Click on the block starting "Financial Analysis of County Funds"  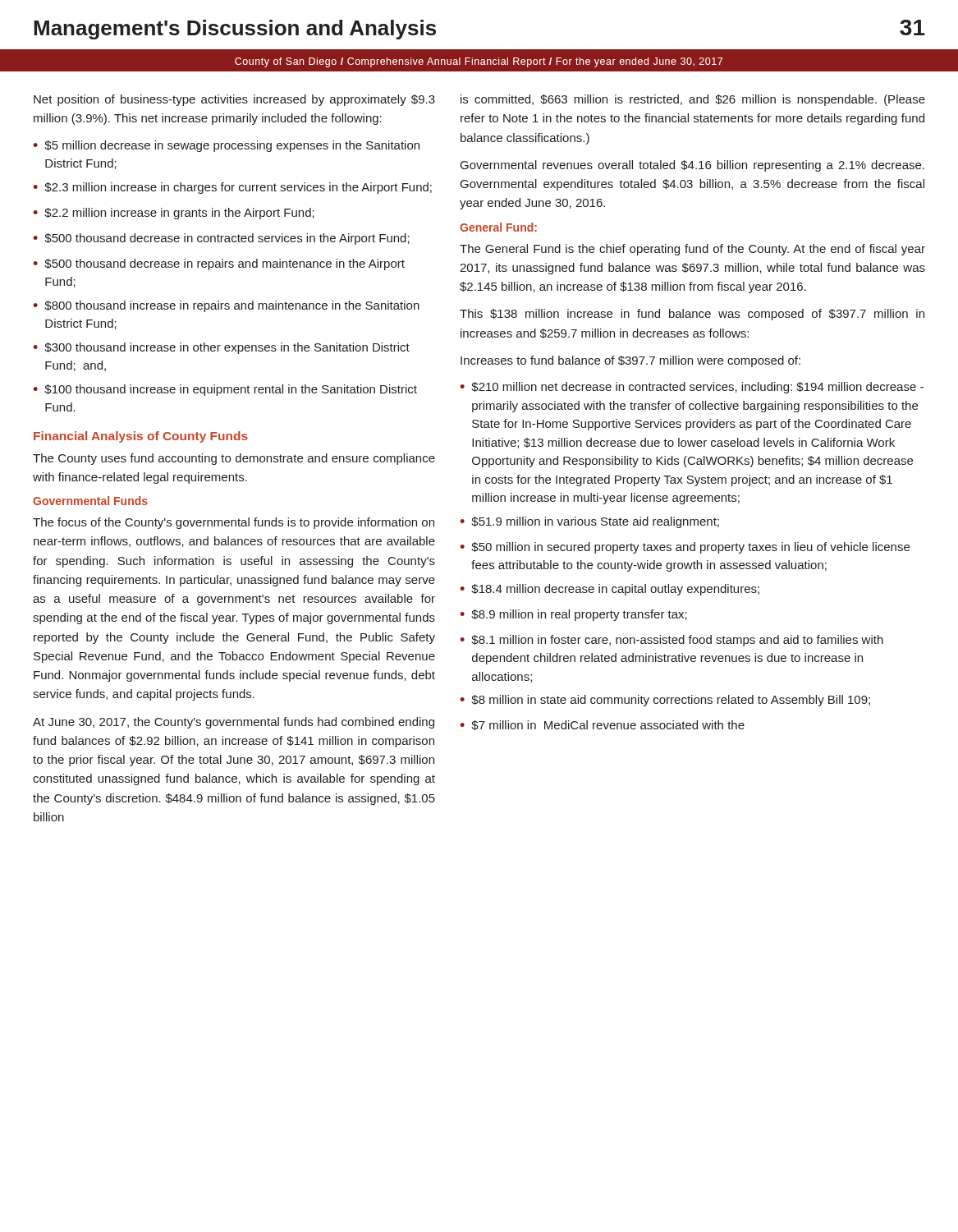[x=140, y=435]
